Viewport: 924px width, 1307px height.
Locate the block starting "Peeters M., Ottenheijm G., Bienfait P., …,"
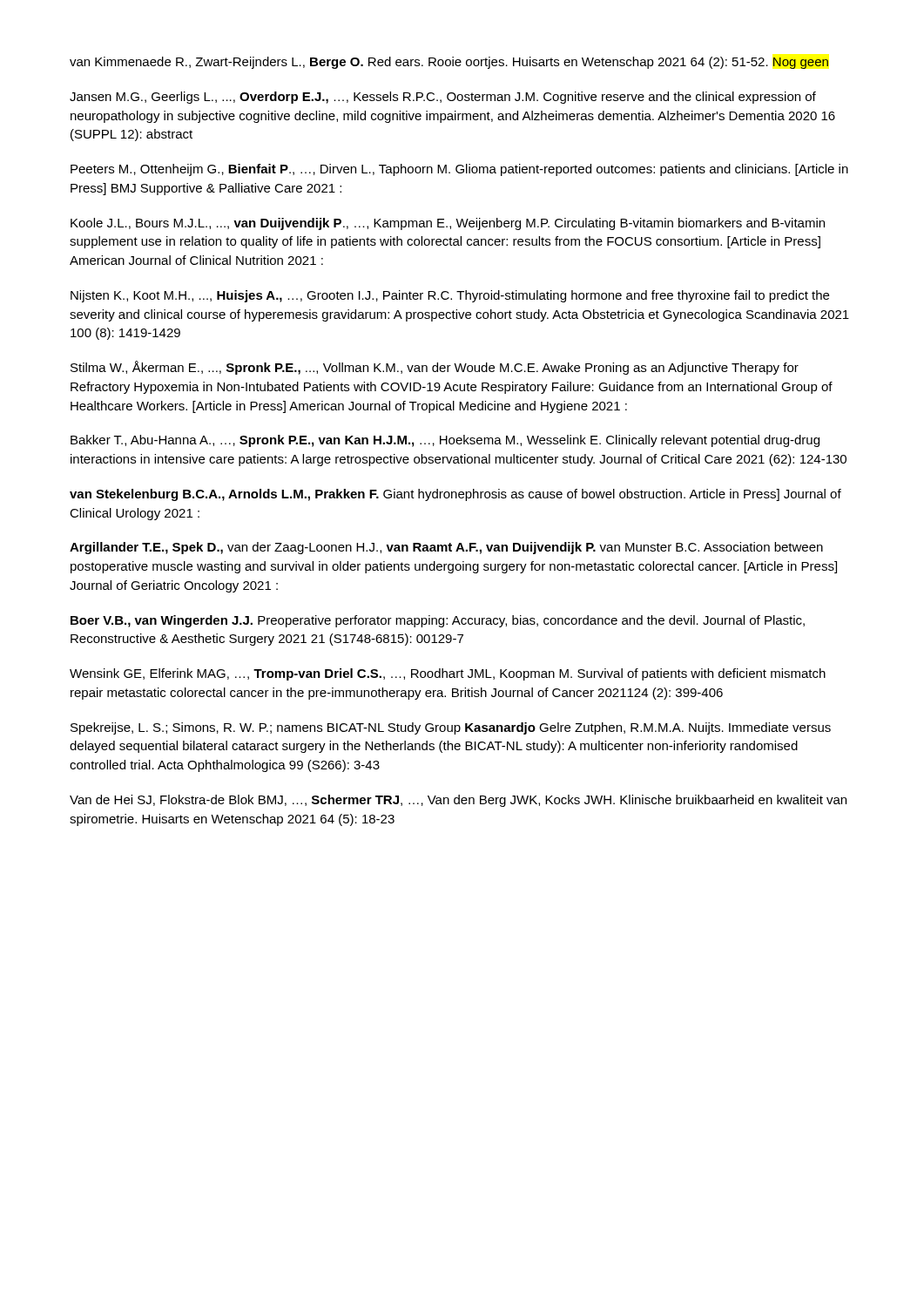459,178
